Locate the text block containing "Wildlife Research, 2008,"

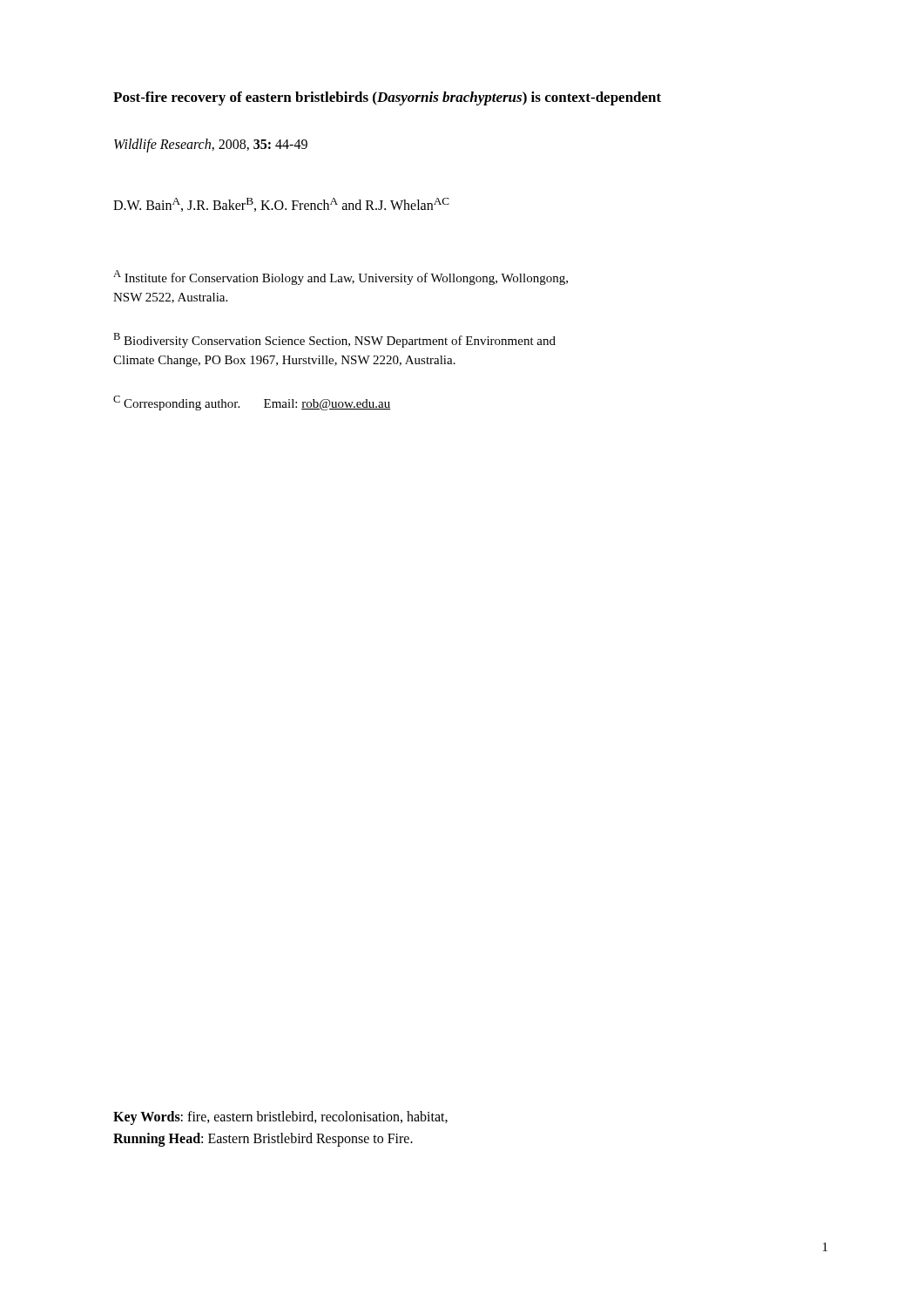point(210,144)
